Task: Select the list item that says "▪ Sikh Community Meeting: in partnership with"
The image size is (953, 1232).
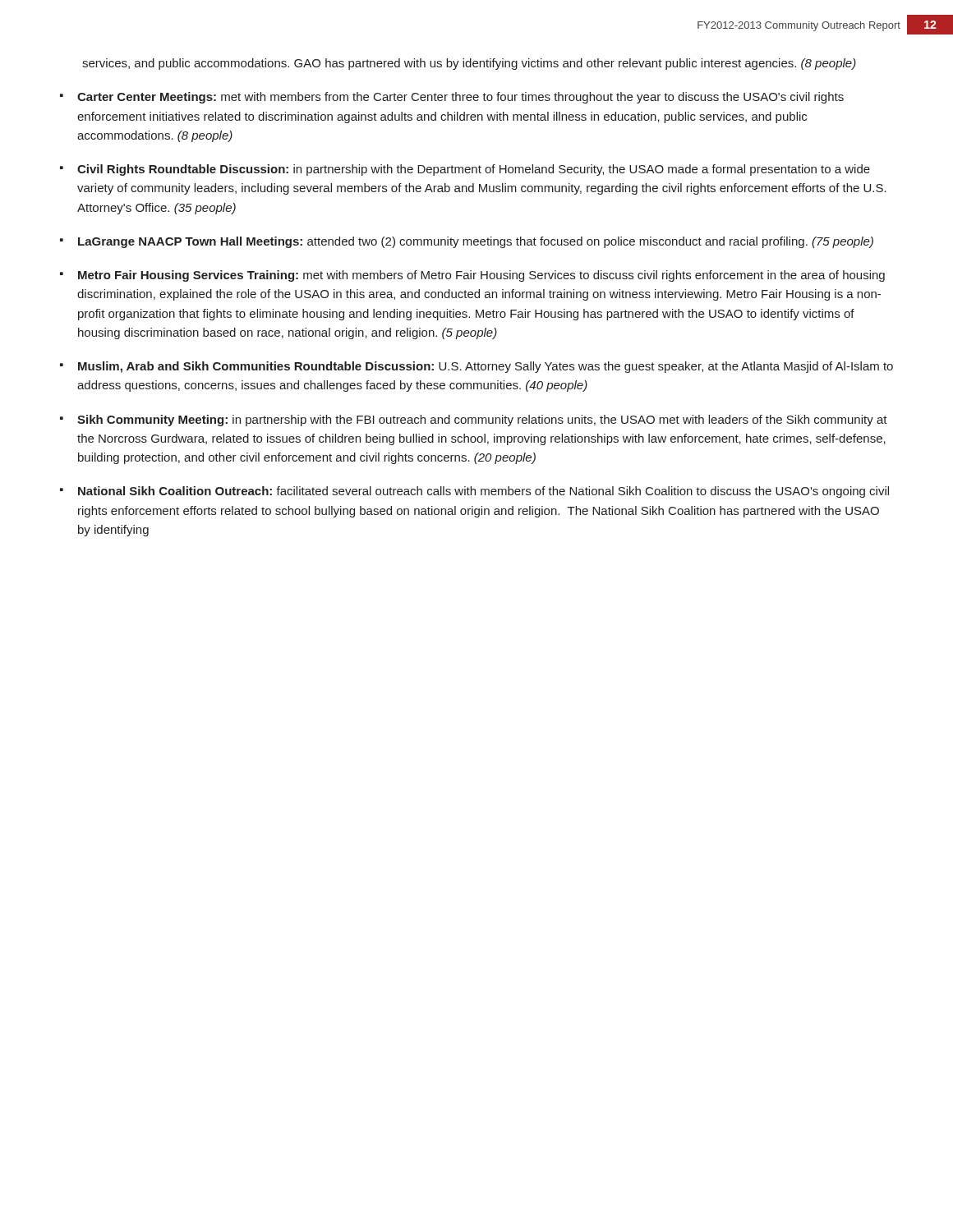Action: tap(476, 438)
